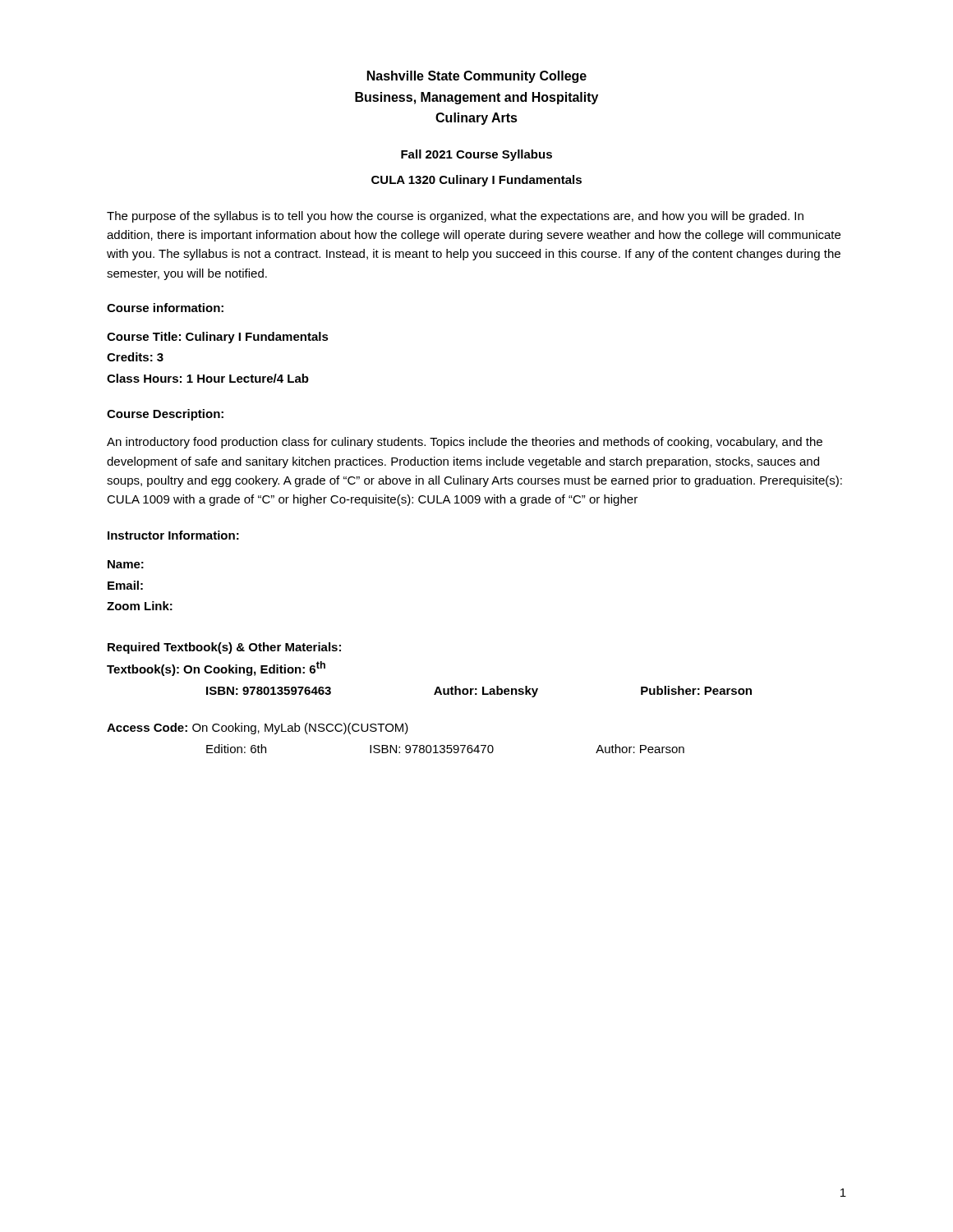This screenshot has width=953, height=1232.
Task: Select the text block starting "Course Title: Culinary"
Action: click(218, 338)
